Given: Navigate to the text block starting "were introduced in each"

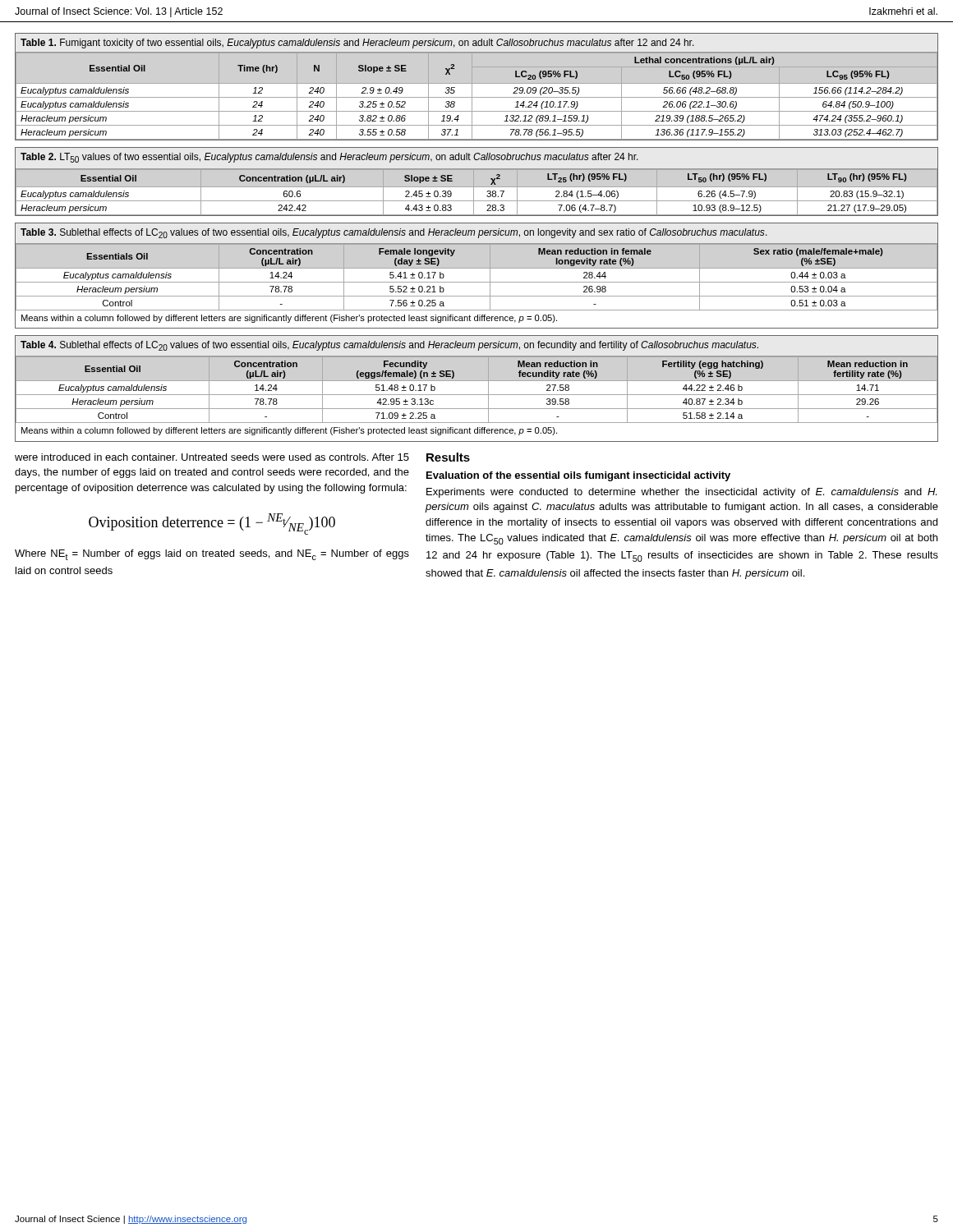Looking at the screenshot, I should [212, 472].
